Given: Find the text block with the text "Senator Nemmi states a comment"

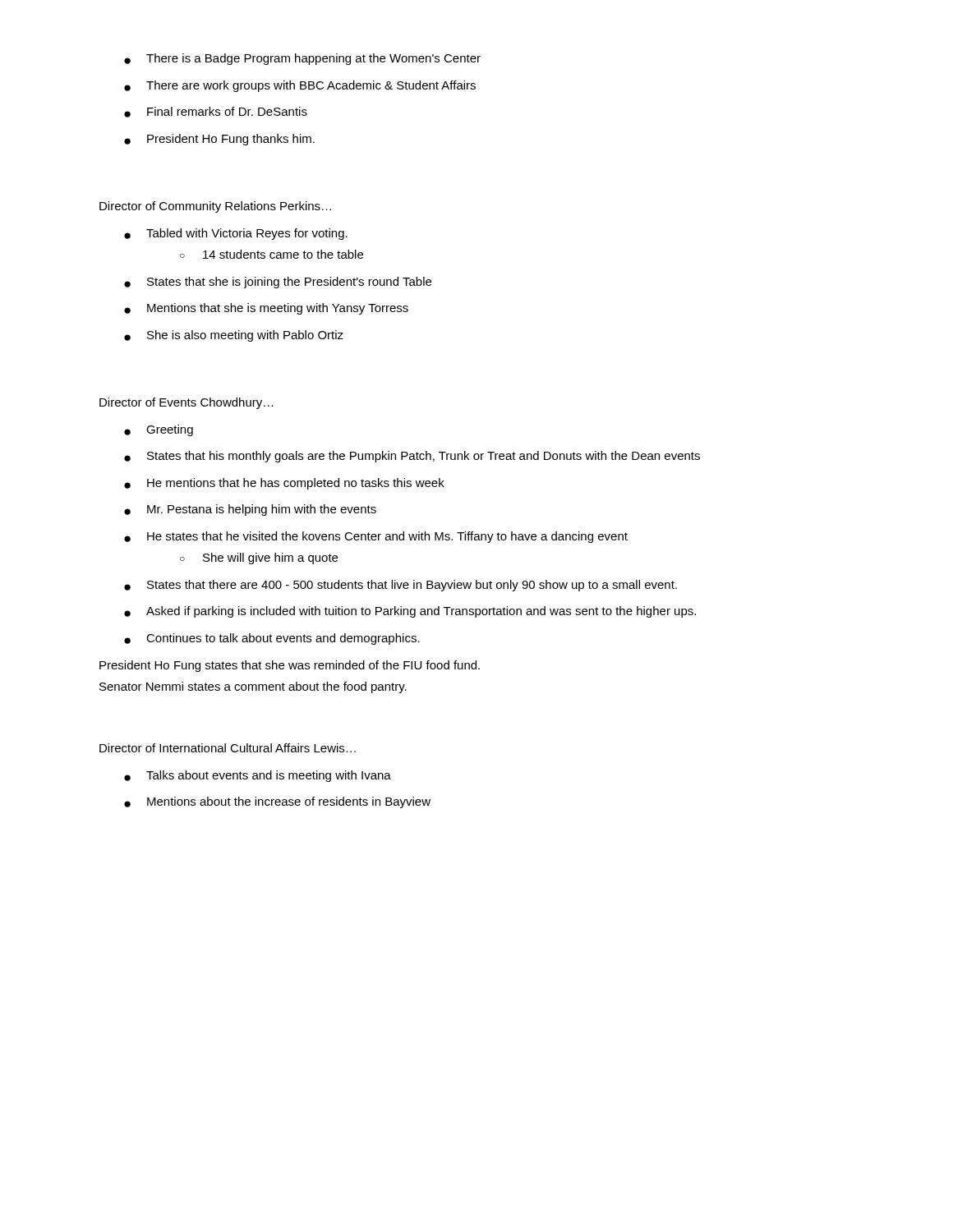Looking at the screenshot, I should [x=253, y=686].
